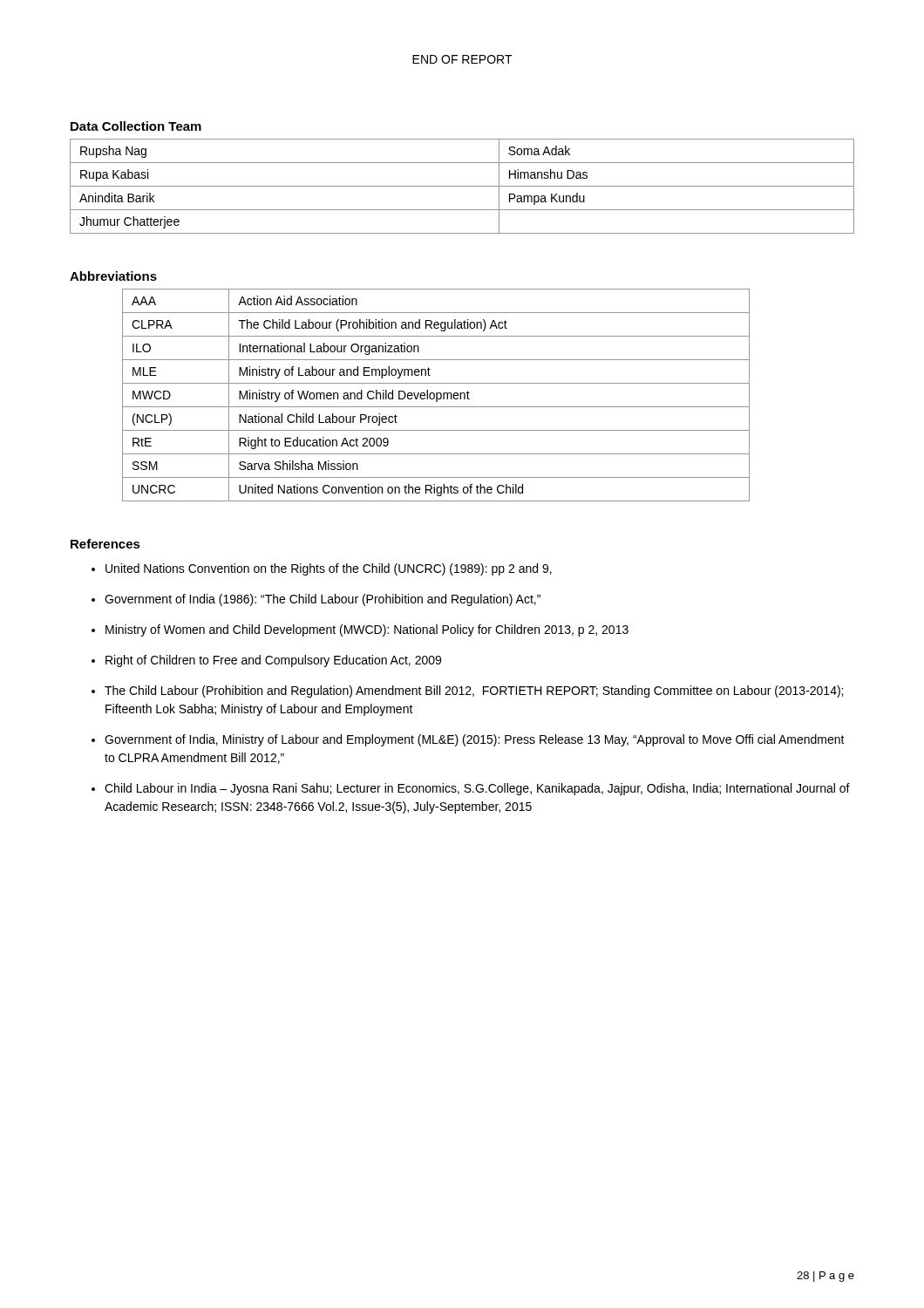Click on the list item containing "Government of India (1986):"
This screenshot has width=924, height=1308.
[x=323, y=599]
